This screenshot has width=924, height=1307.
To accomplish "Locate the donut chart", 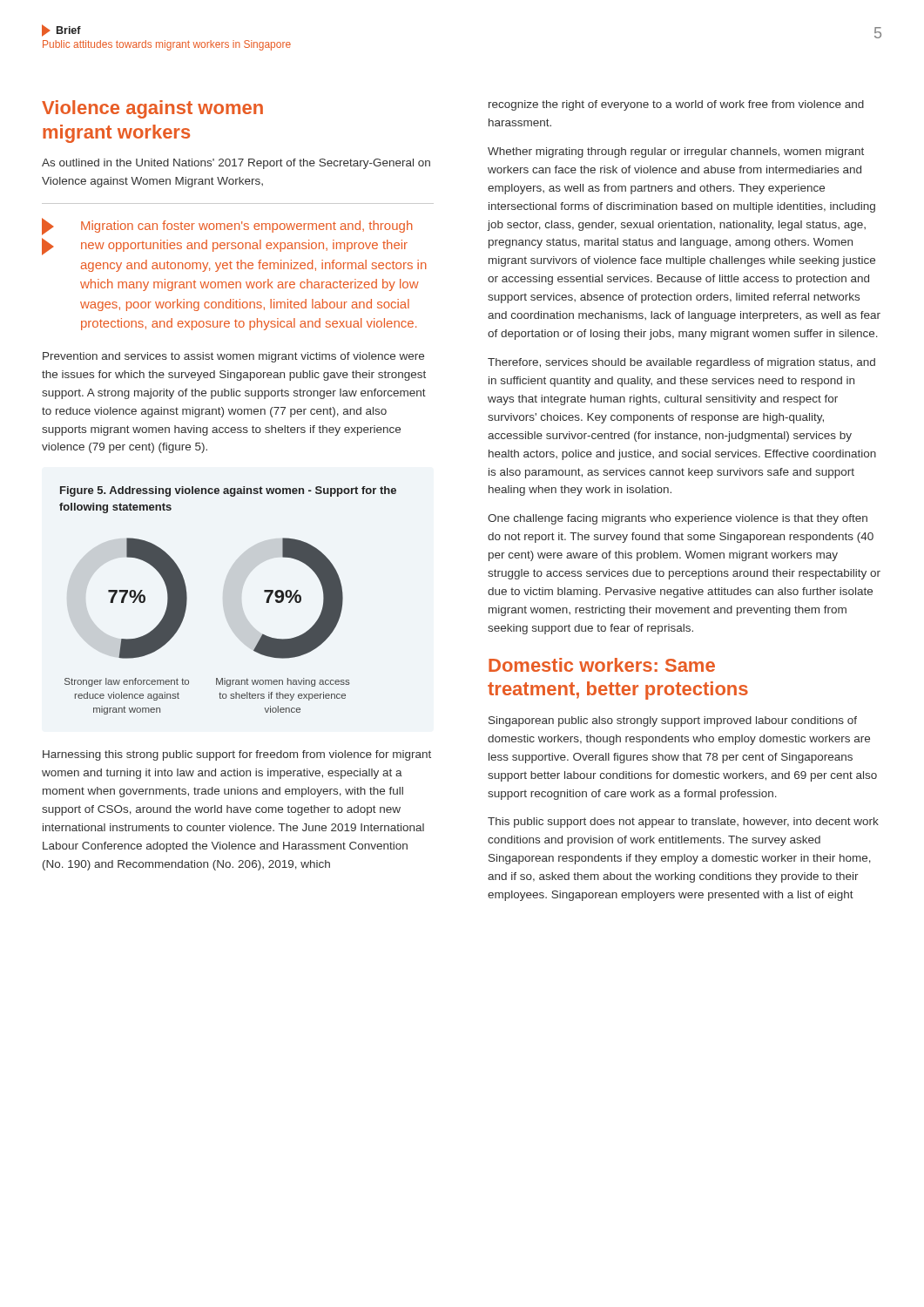I will coord(238,600).
